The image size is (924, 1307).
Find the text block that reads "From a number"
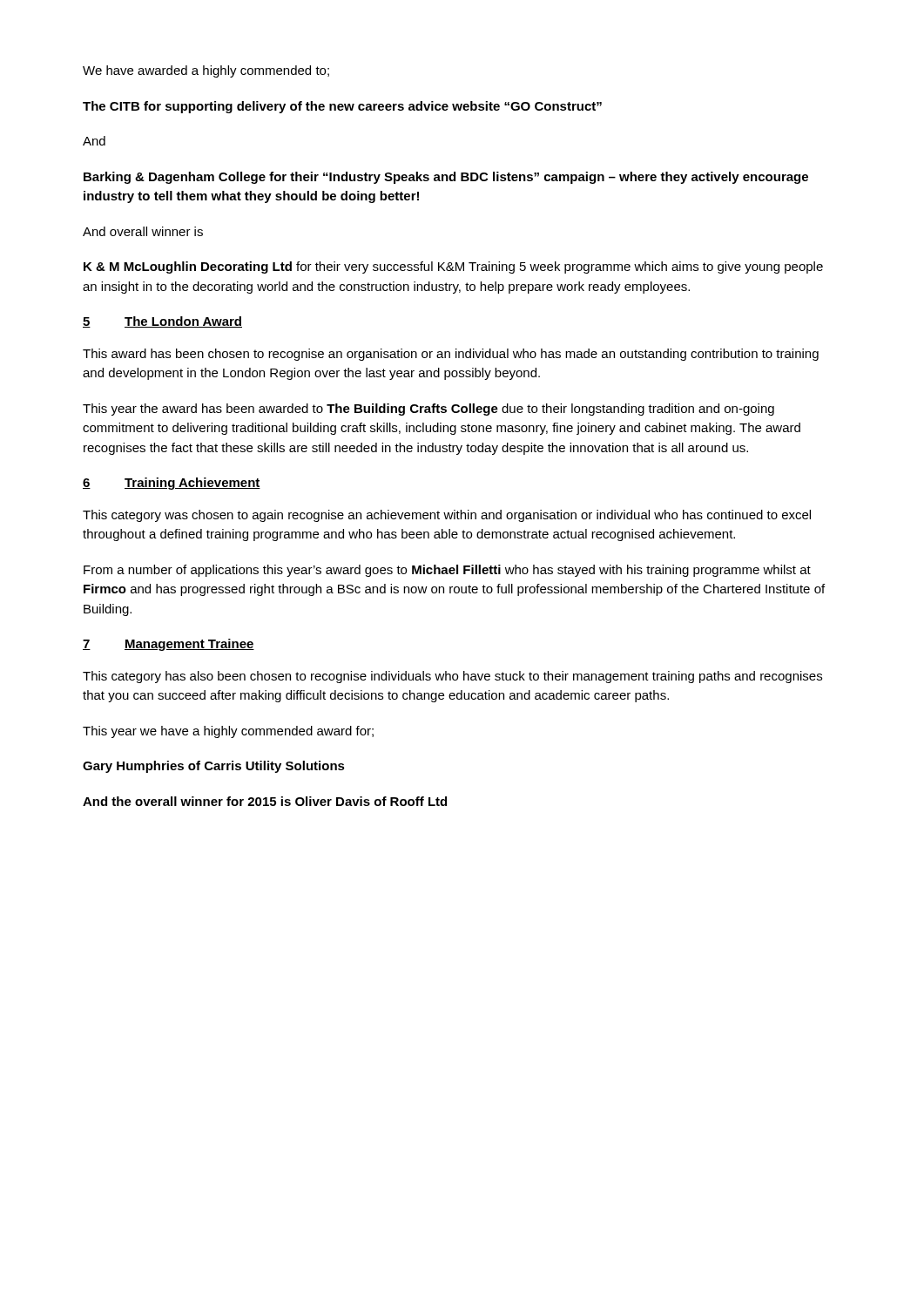[462, 589]
